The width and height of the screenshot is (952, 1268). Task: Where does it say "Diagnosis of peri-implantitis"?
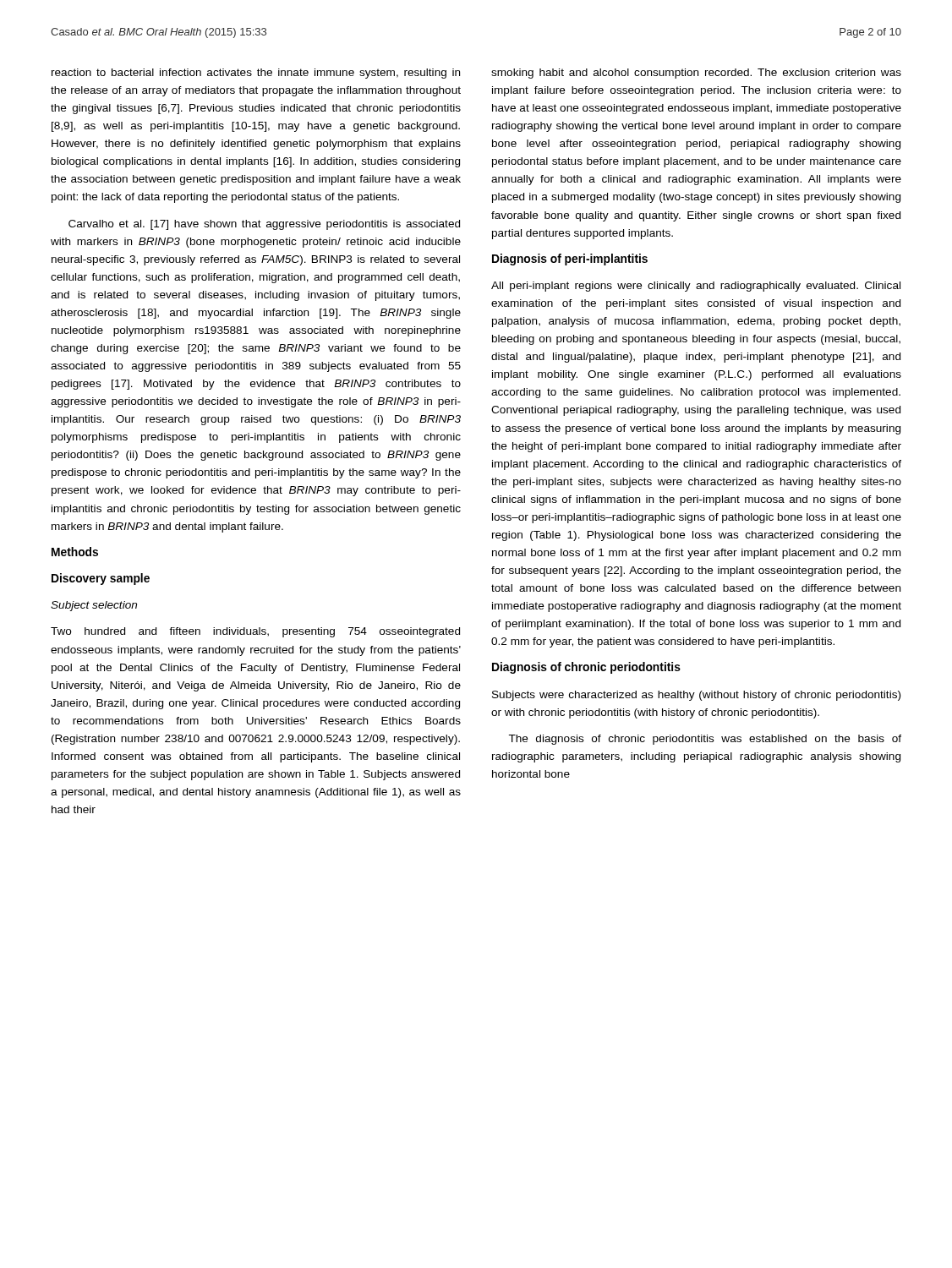click(570, 260)
